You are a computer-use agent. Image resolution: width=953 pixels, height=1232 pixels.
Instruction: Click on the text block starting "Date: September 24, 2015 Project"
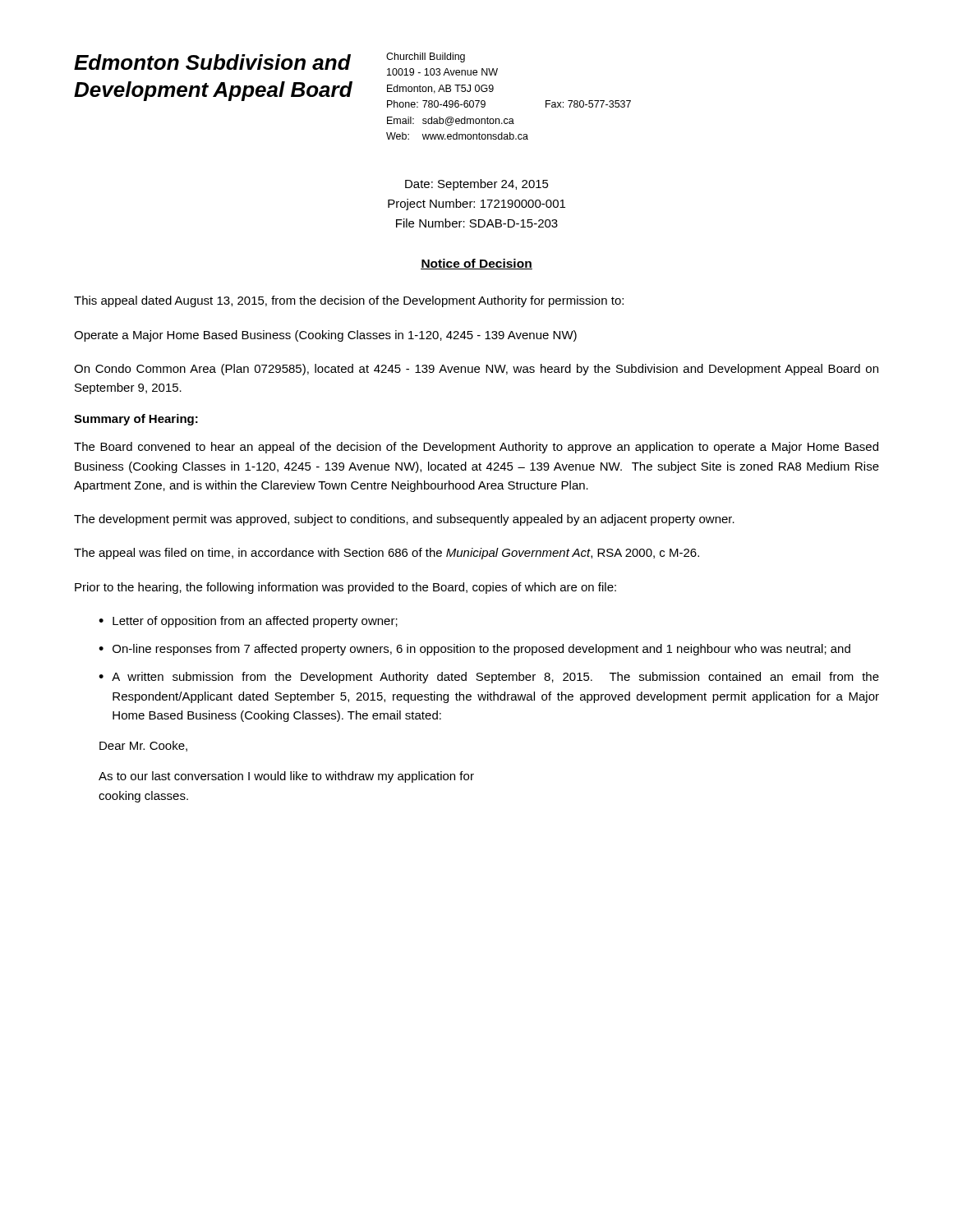476,203
